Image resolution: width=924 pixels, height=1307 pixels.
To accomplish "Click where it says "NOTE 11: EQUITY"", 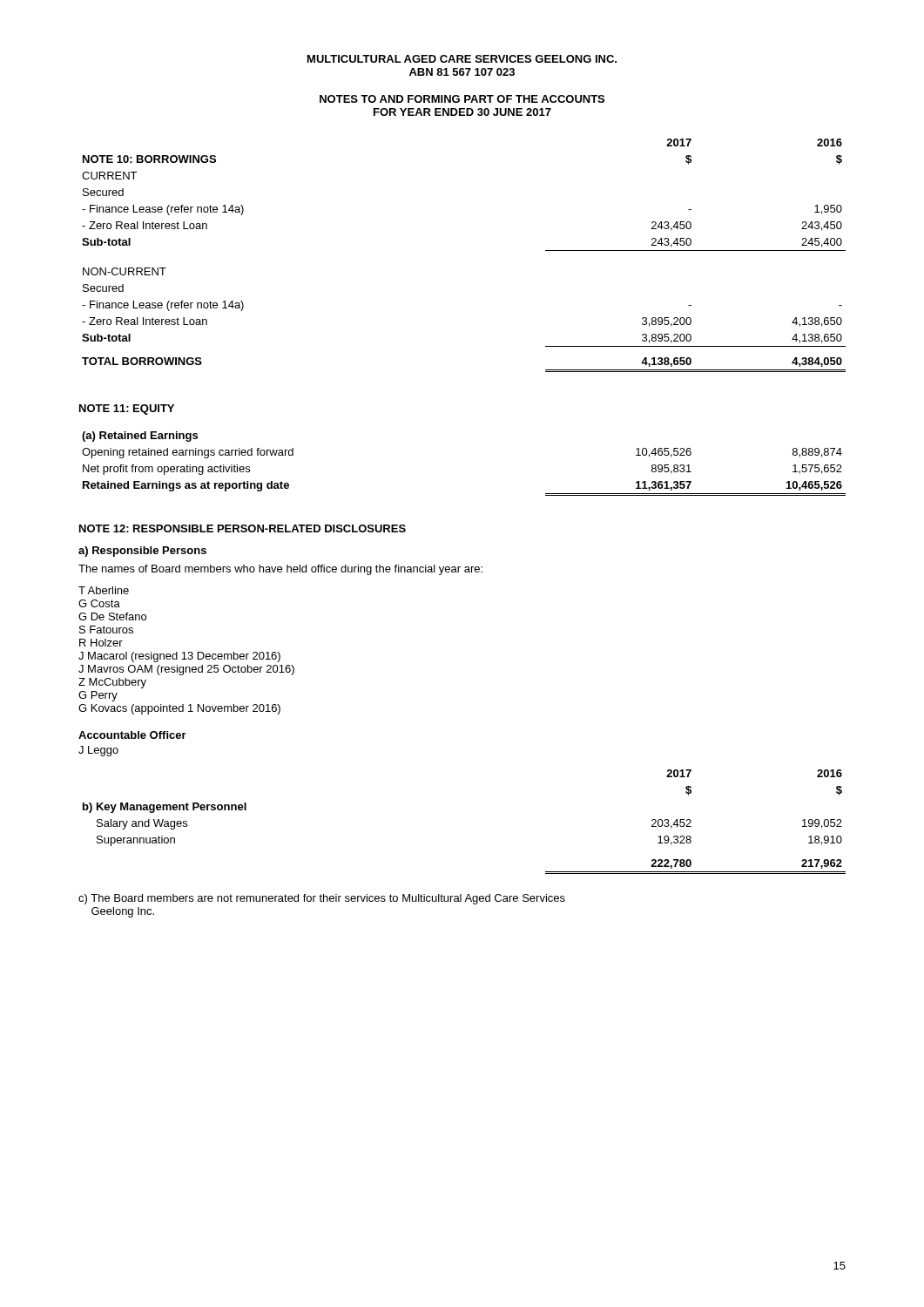I will (x=126, y=408).
